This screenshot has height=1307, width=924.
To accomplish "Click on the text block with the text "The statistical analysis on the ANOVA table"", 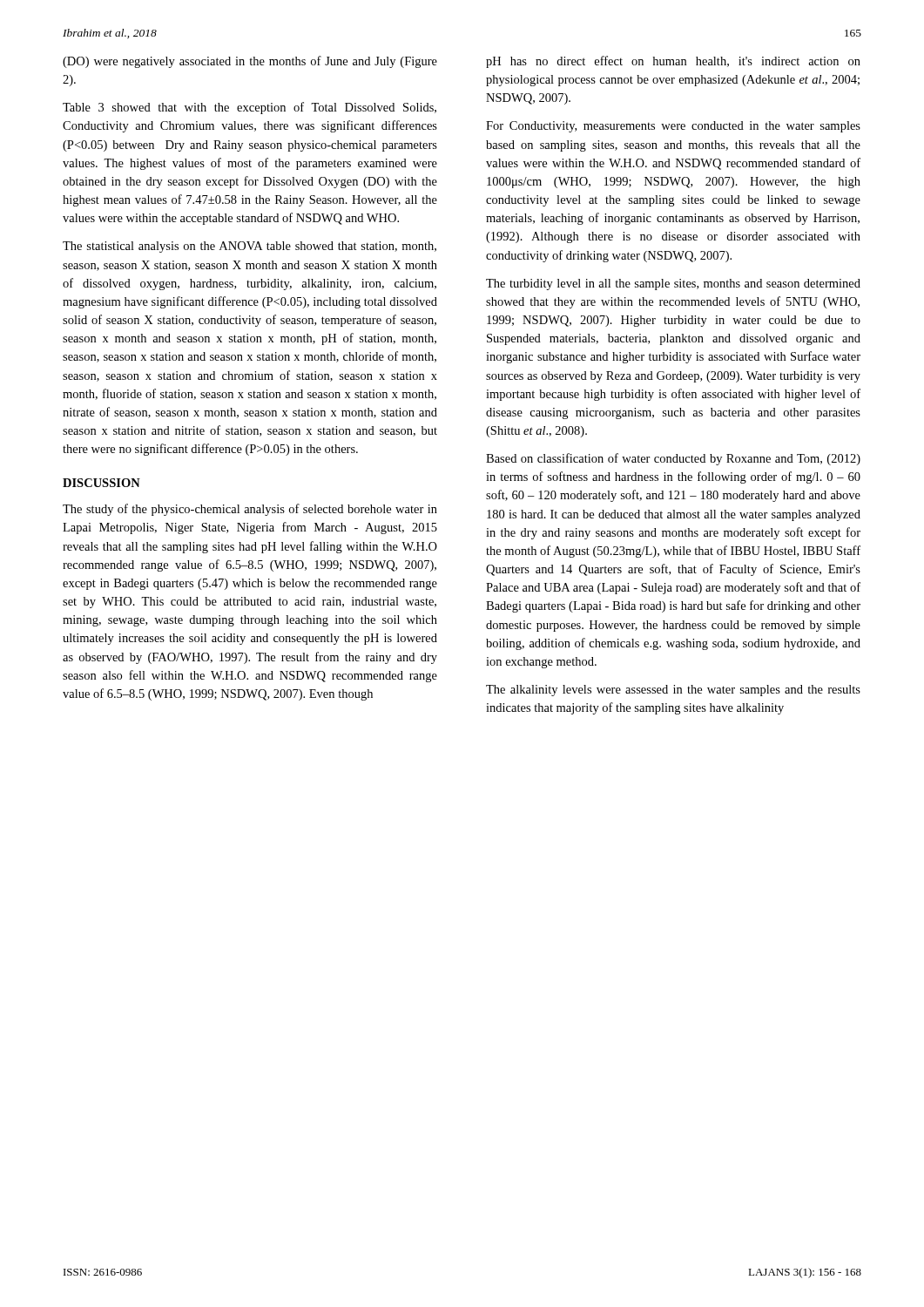I will point(250,347).
